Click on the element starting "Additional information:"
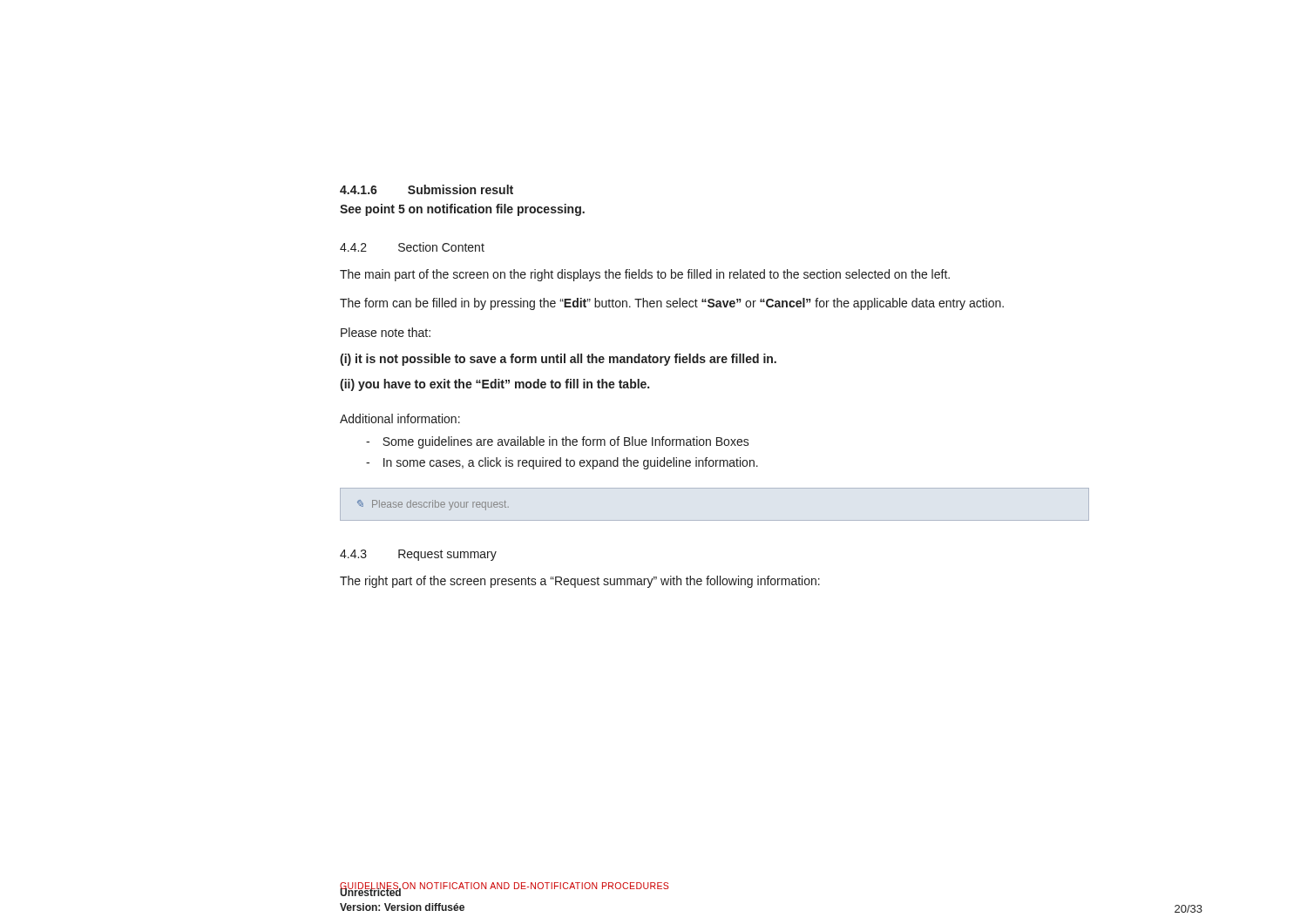The width and height of the screenshot is (1307, 924). click(x=400, y=419)
